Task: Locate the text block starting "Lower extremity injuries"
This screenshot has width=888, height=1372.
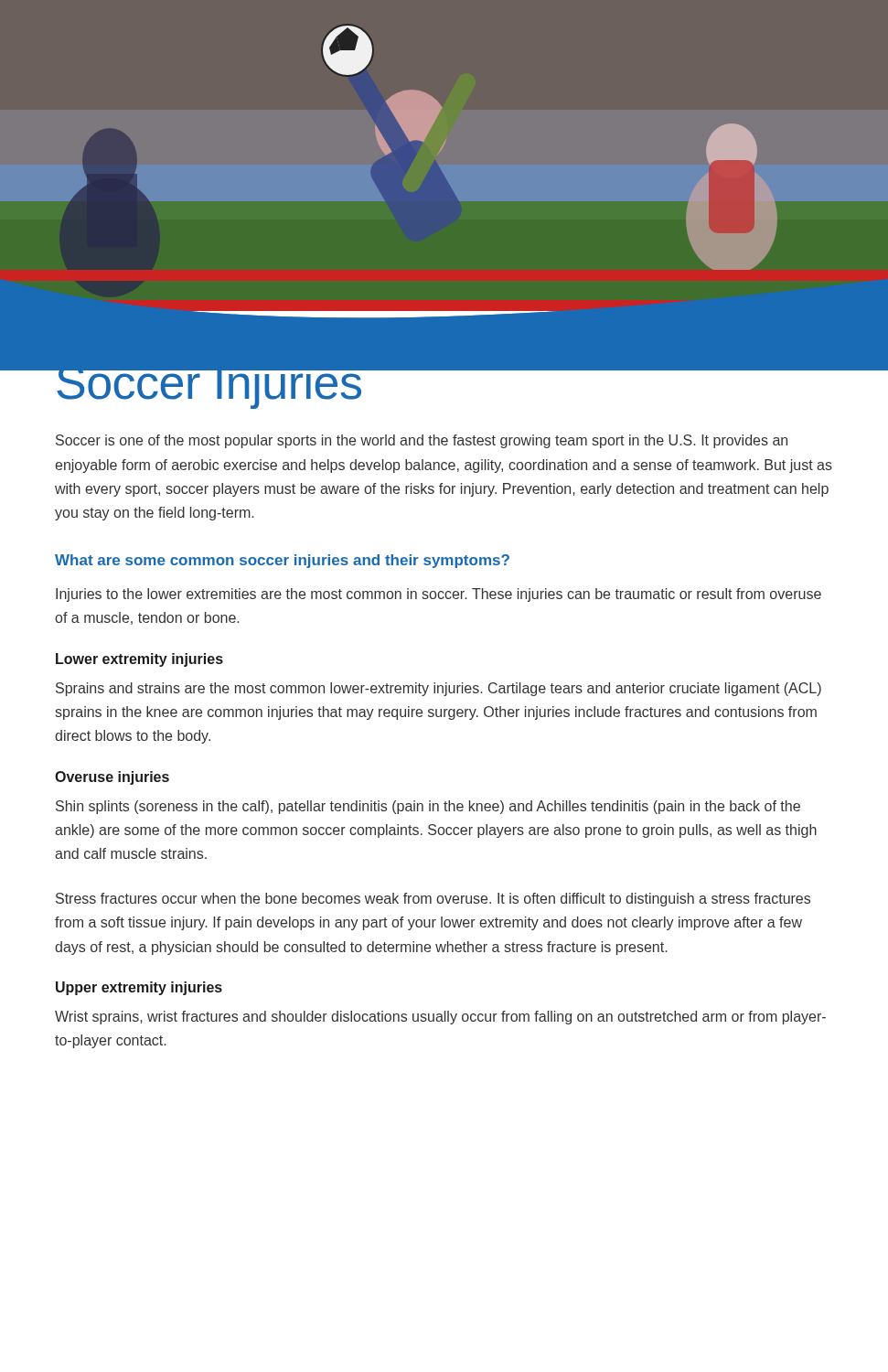Action: pos(139,659)
